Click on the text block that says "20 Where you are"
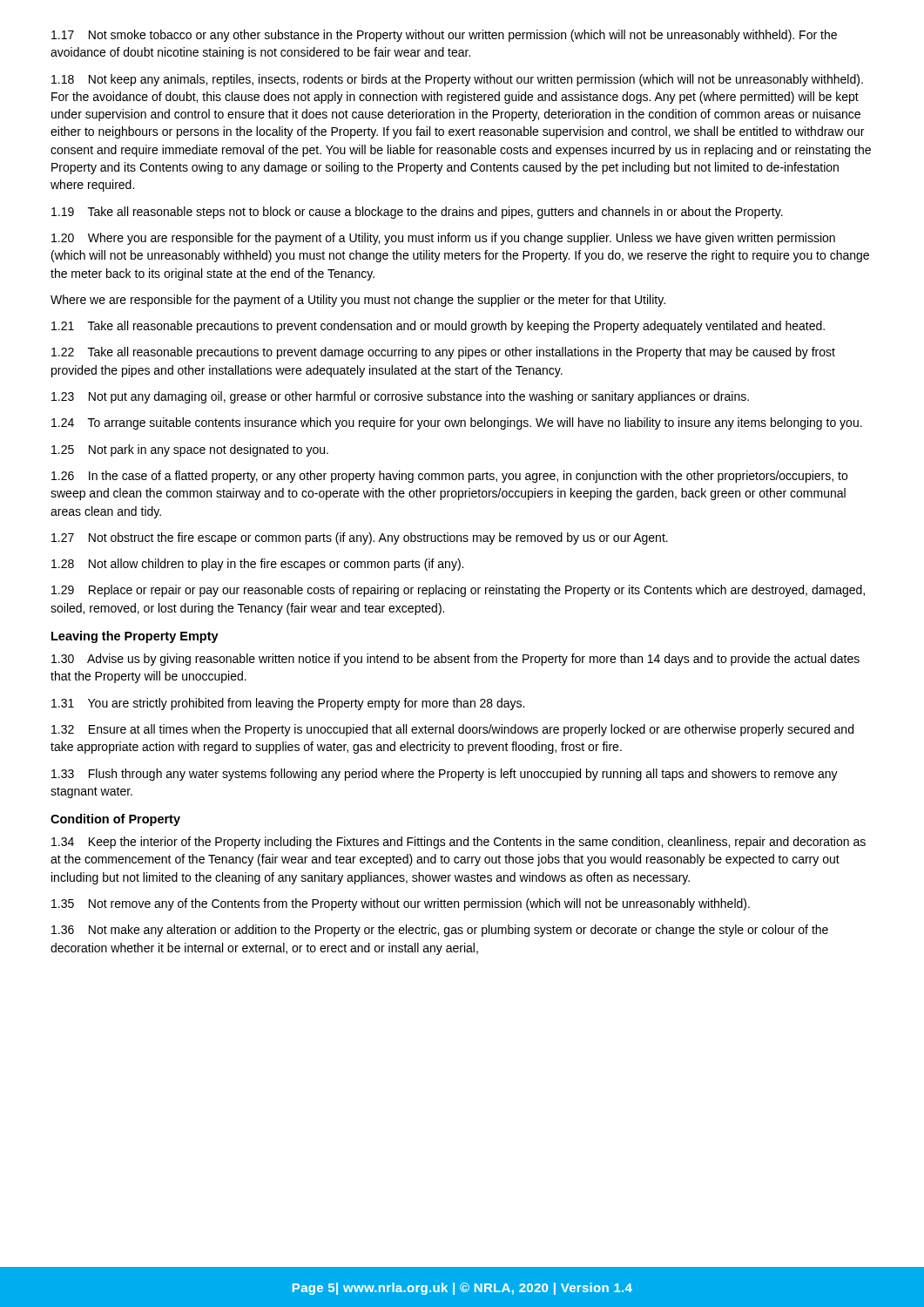The width and height of the screenshot is (924, 1307). pos(462,256)
